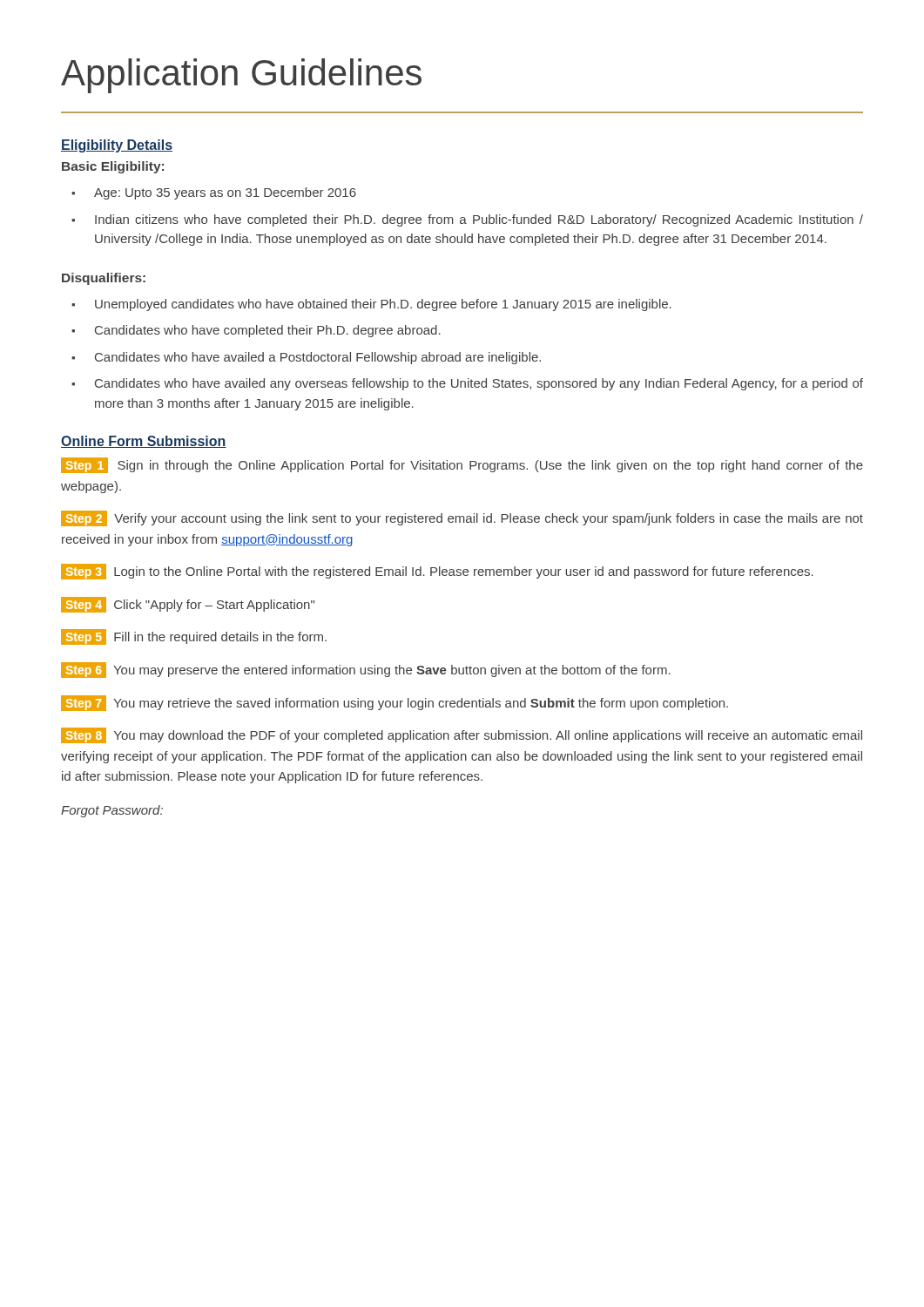Image resolution: width=924 pixels, height=1307 pixels.
Task: Point to the passage starting "Forgot Password:"
Action: (x=112, y=809)
